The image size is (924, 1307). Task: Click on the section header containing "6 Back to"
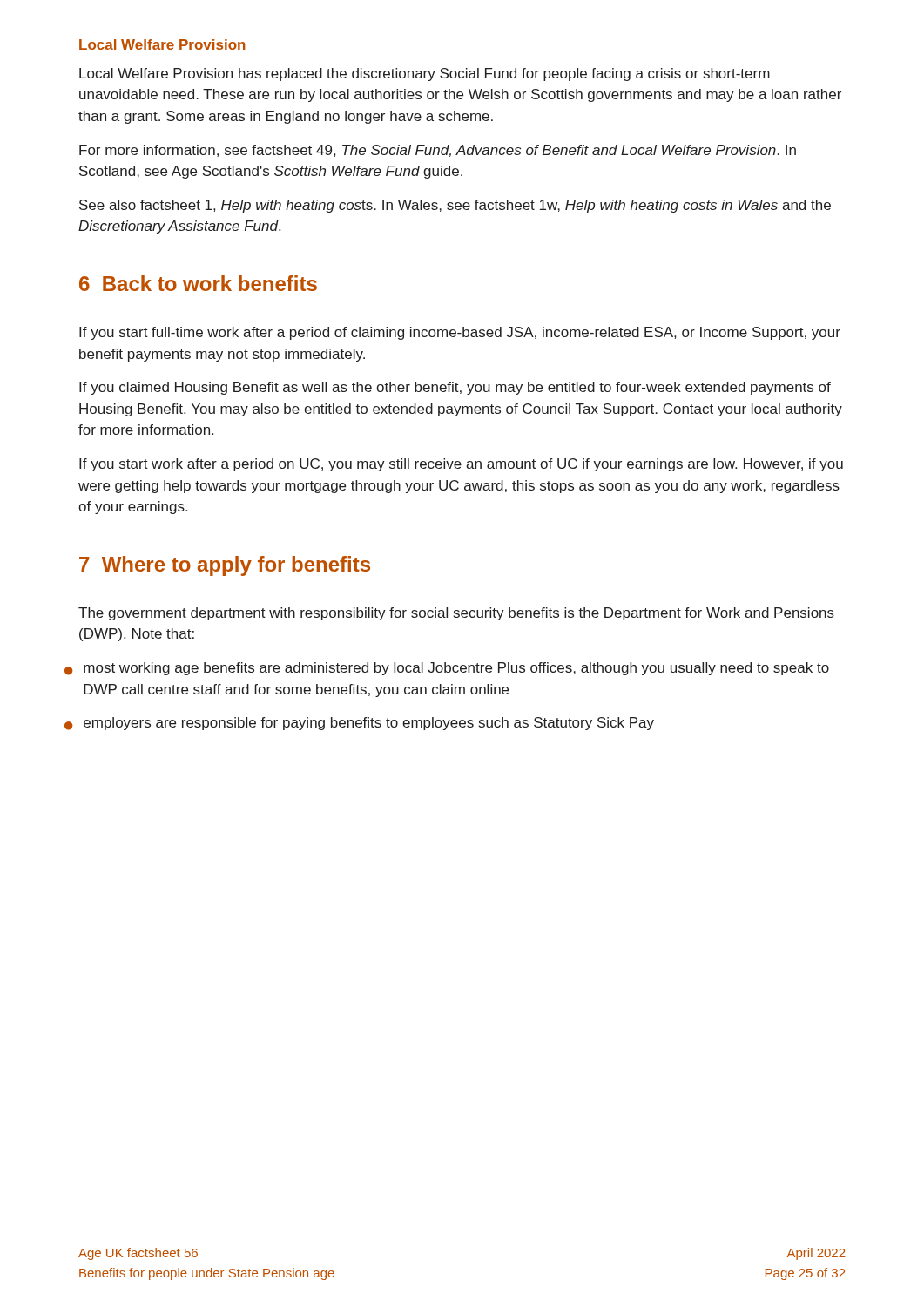click(198, 284)
